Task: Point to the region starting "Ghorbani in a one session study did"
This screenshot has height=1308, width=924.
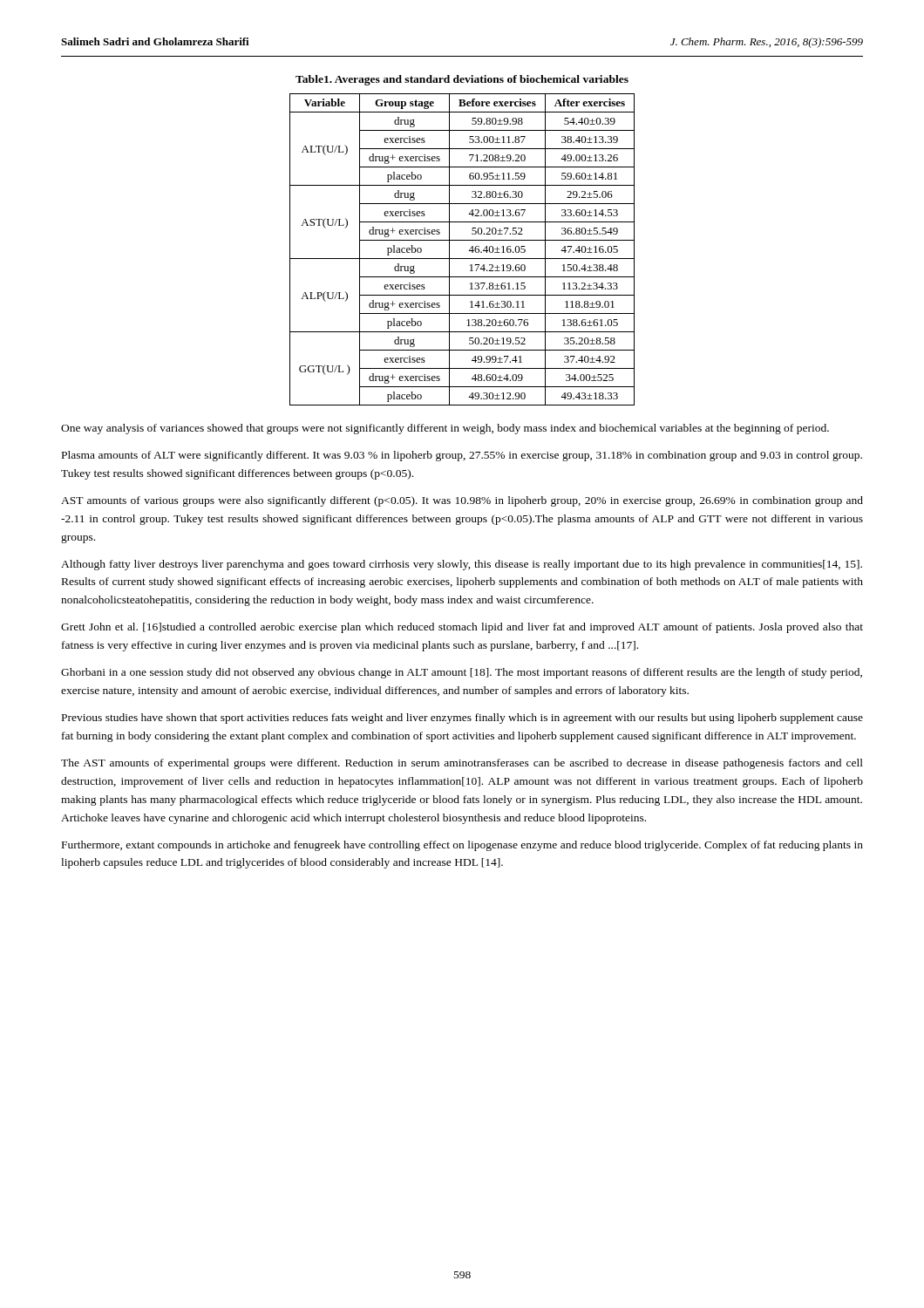Action: 462,681
